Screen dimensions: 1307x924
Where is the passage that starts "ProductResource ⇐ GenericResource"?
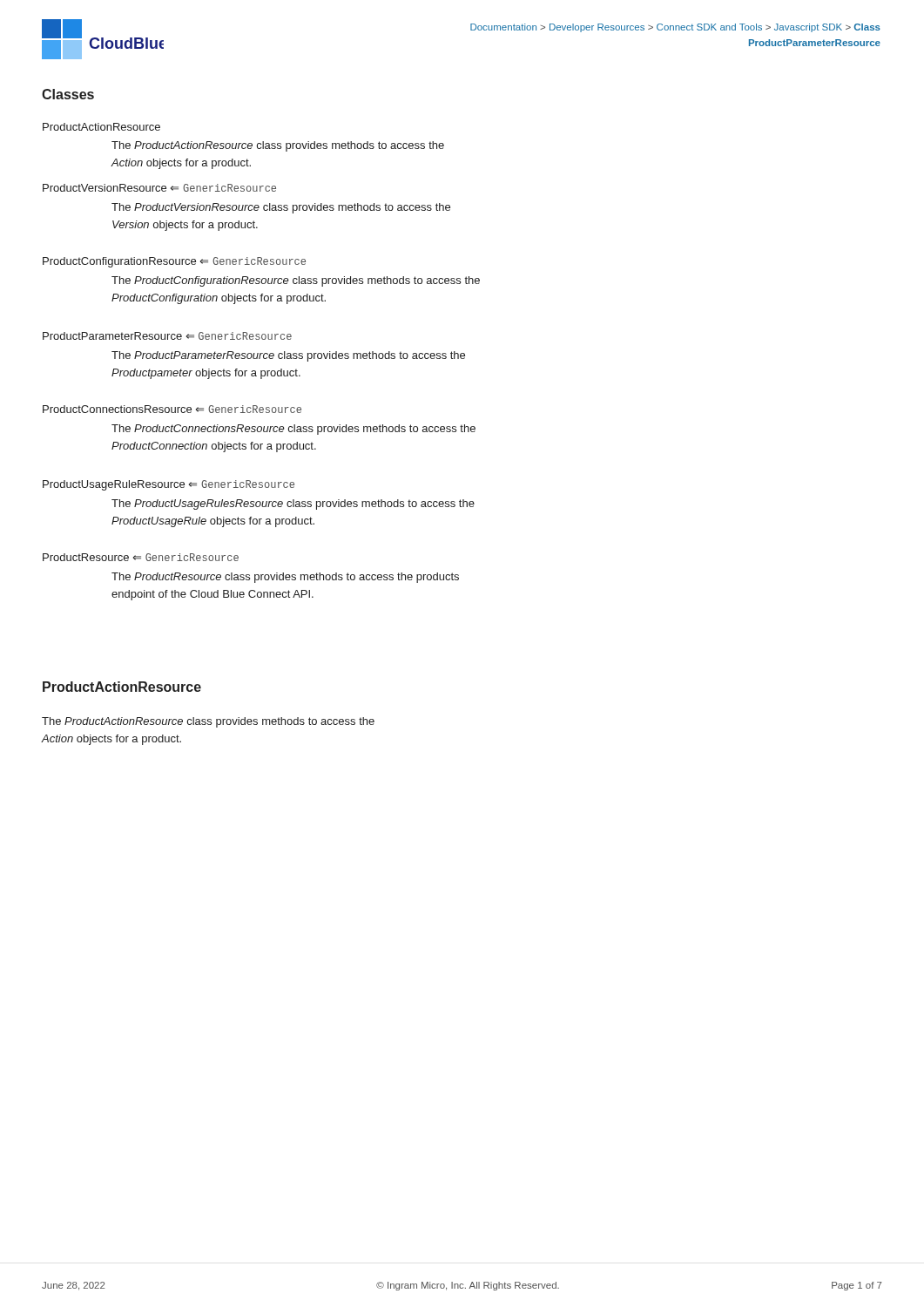coord(462,577)
